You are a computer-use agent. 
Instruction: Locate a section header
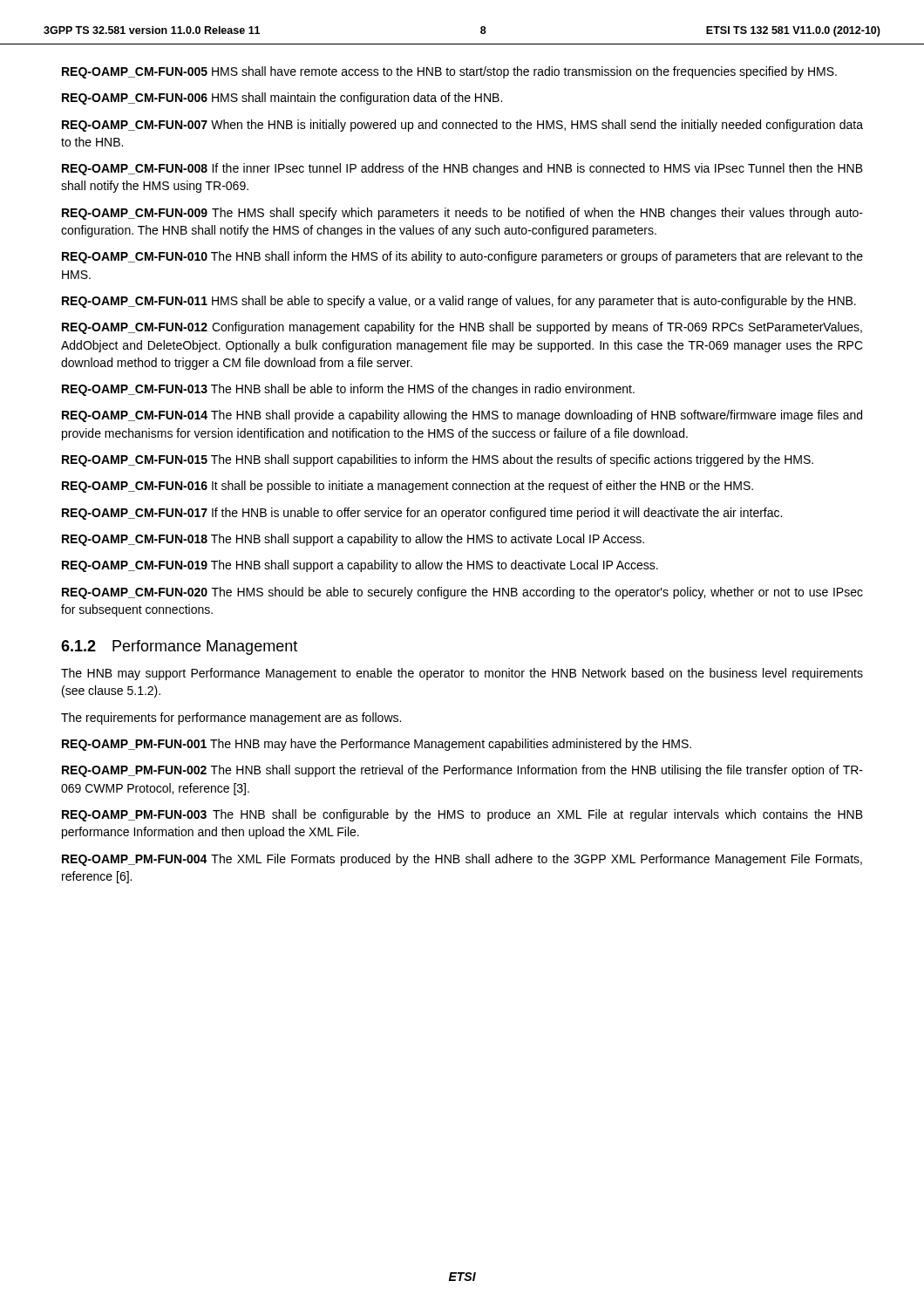pyautogui.click(x=179, y=647)
